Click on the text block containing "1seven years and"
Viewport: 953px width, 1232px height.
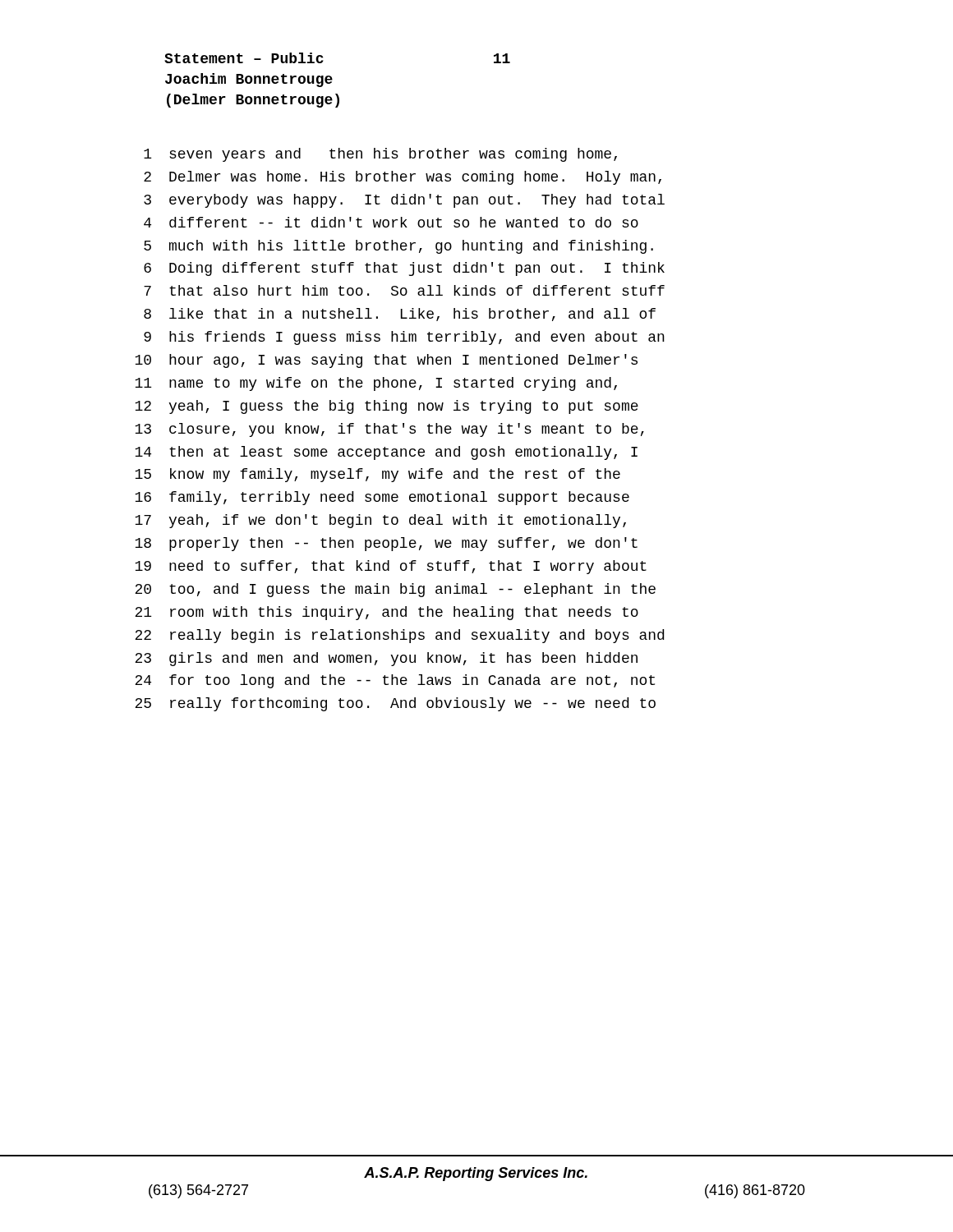pos(485,430)
